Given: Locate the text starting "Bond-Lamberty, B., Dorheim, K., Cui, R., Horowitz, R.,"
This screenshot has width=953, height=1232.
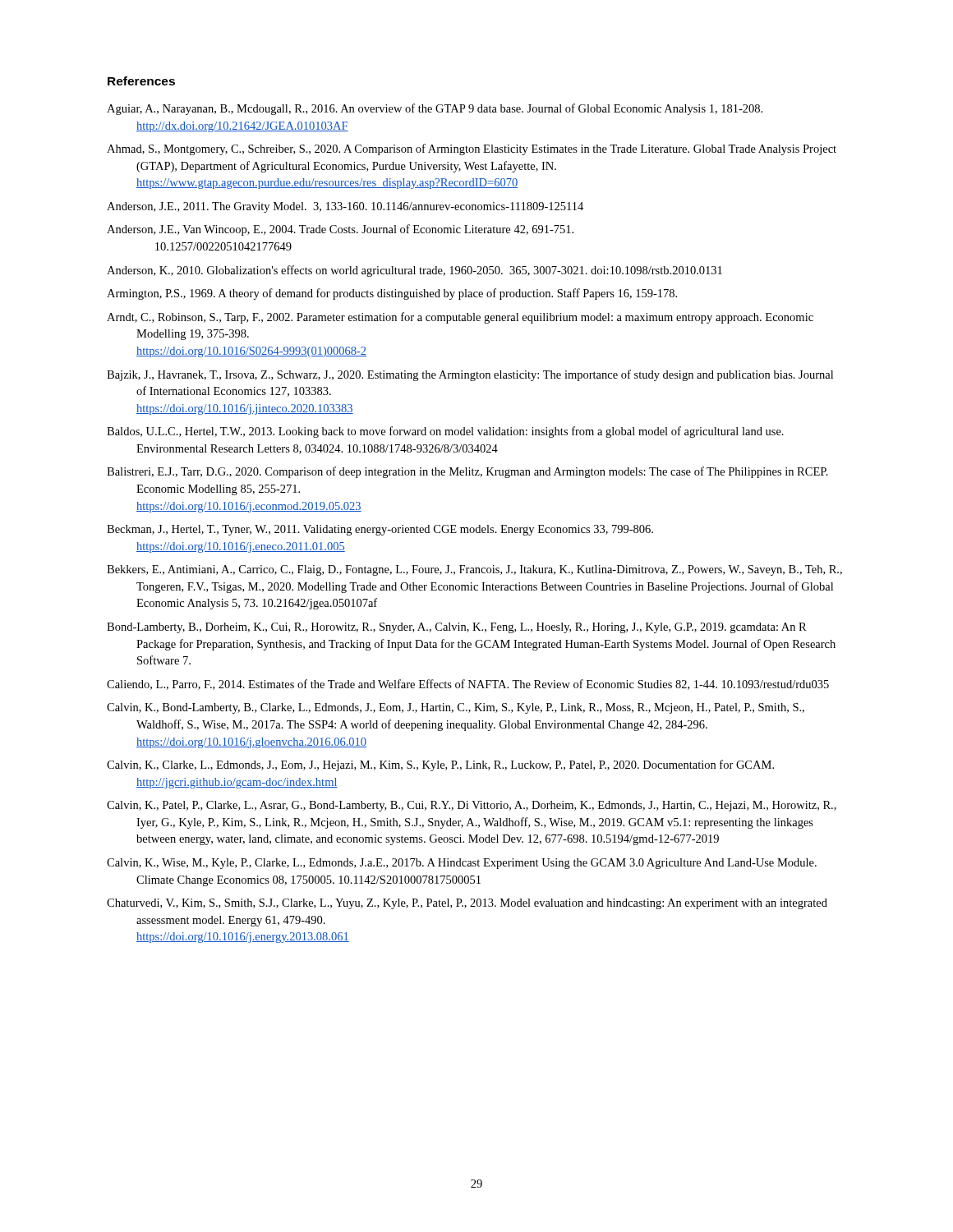Looking at the screenshot, I should [471, 644].
